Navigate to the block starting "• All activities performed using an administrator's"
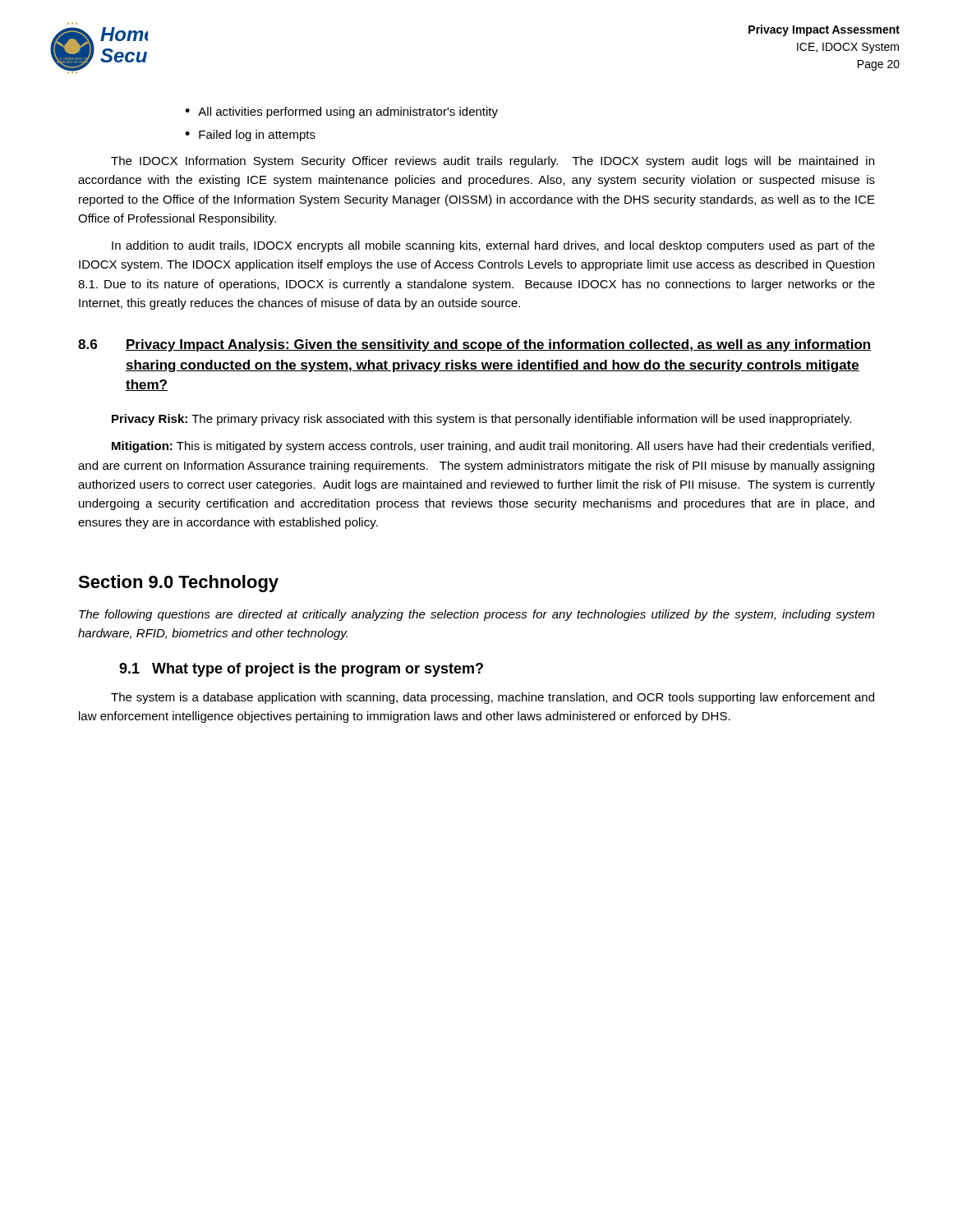The image size is (953, 1232). coord(341,111)
